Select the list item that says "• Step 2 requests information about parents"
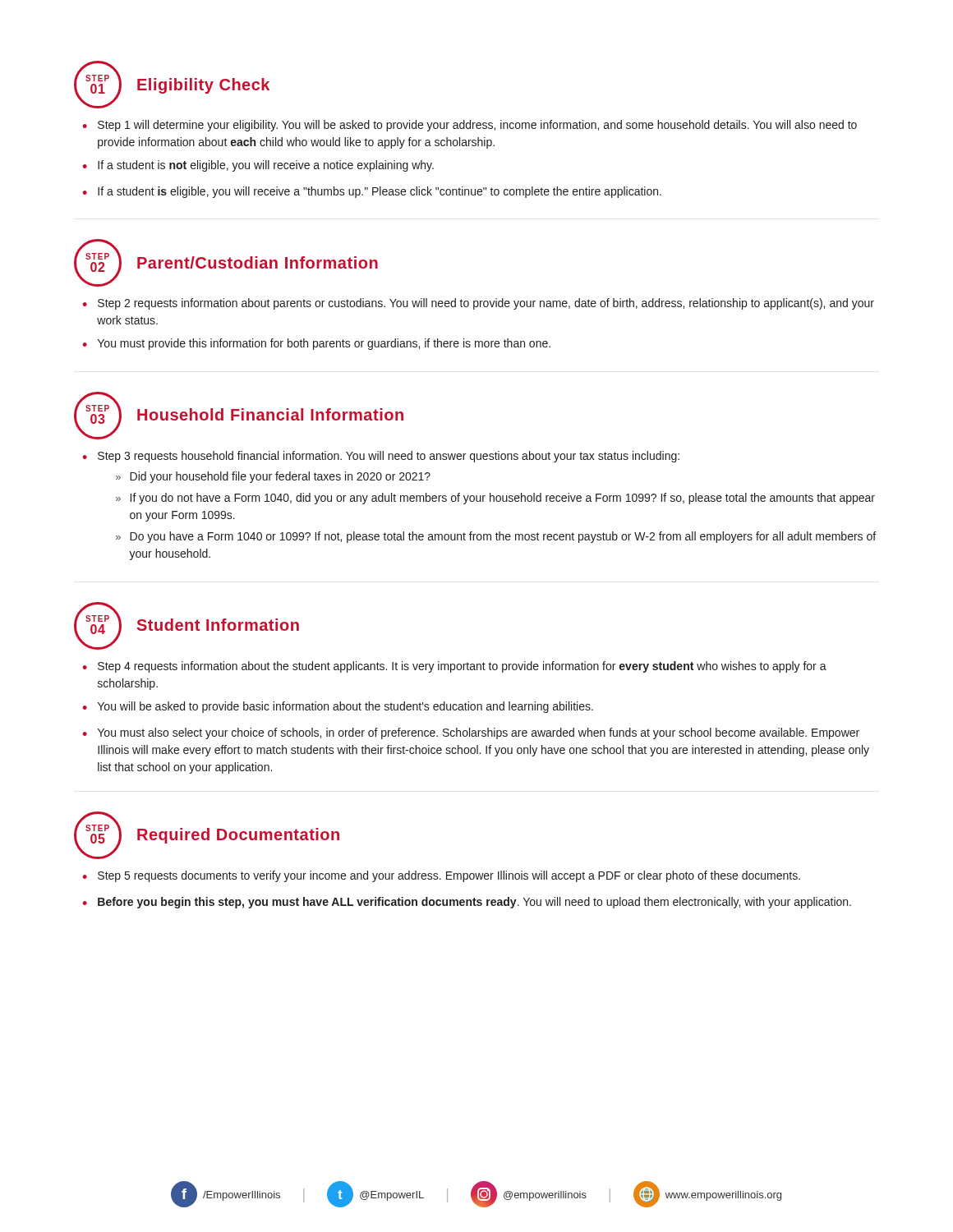 pyautogui.click(x=481, y=312)
